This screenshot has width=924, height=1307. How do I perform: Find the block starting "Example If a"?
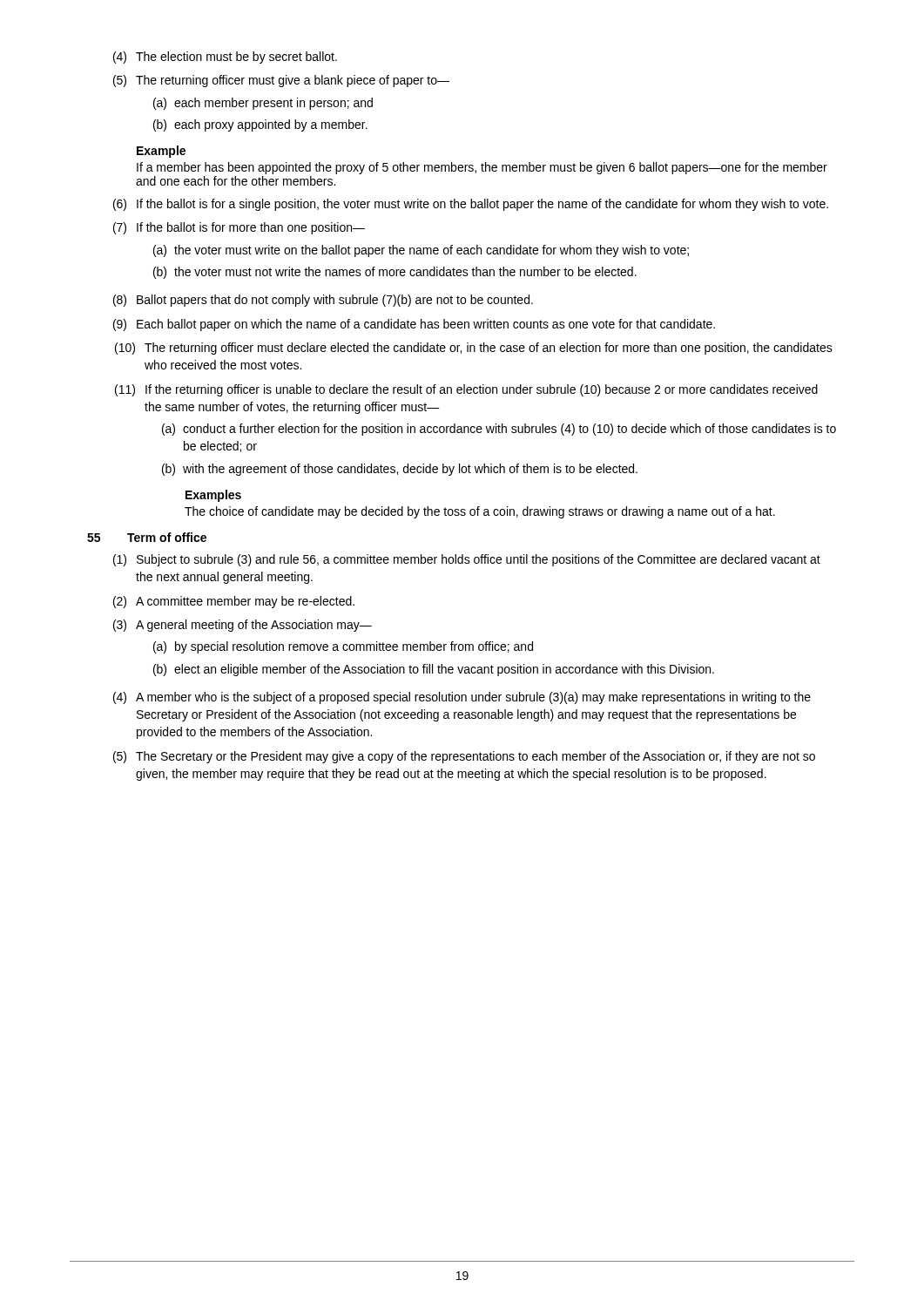[486, 166]
